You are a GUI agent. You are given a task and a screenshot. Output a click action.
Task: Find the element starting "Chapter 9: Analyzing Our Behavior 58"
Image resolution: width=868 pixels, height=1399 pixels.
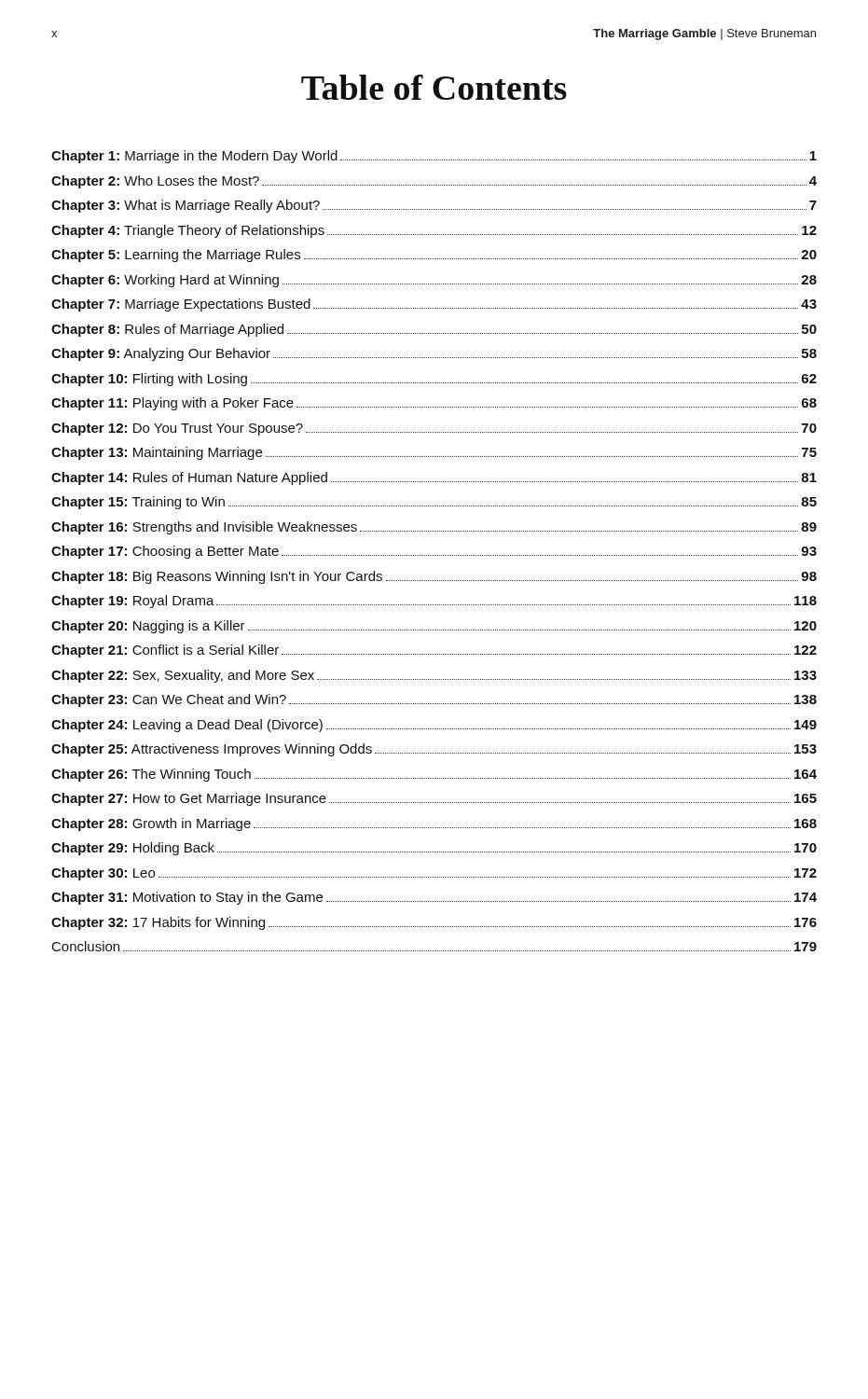pos(434,353)
